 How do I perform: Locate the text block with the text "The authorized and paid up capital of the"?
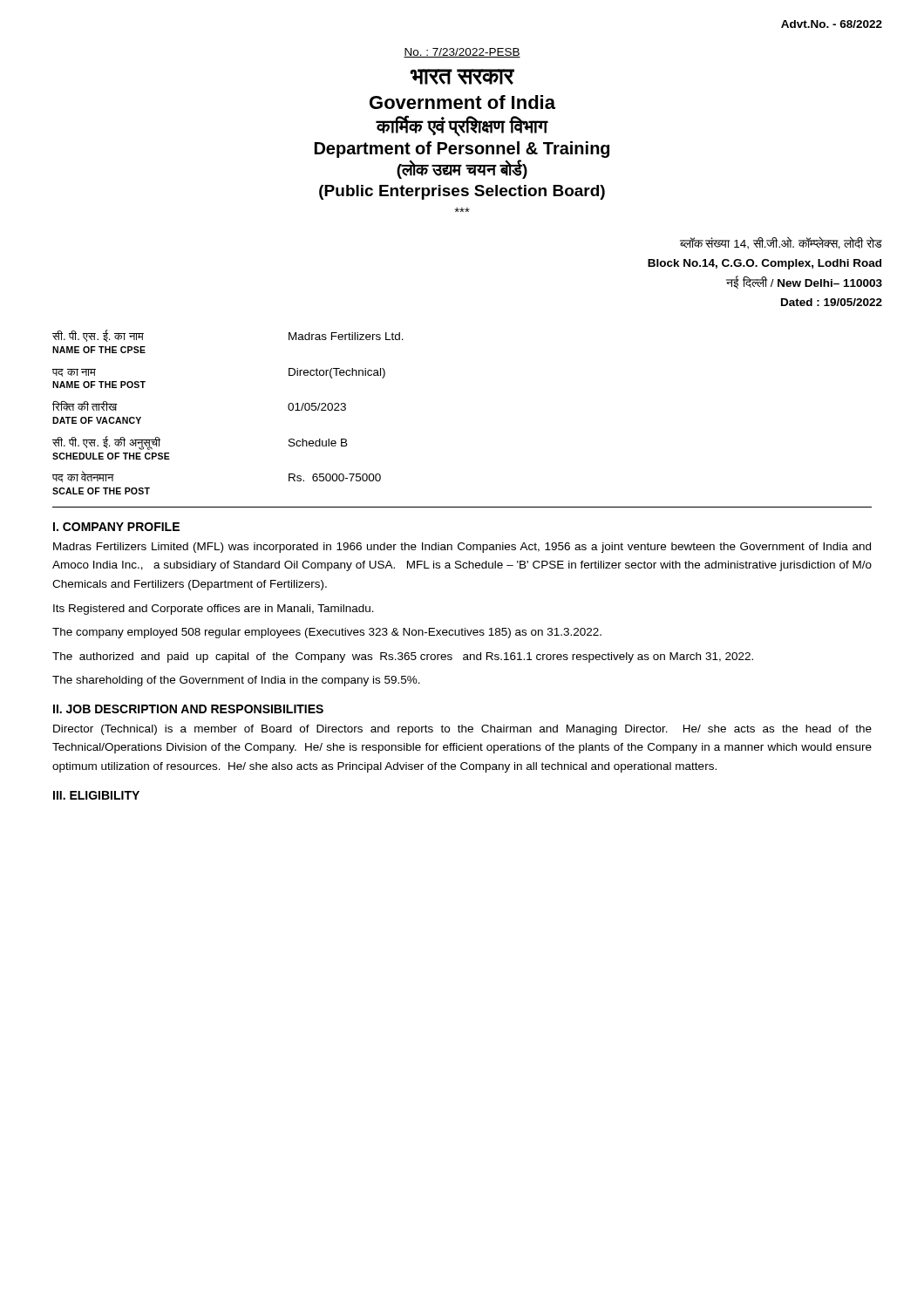(403, 656)
